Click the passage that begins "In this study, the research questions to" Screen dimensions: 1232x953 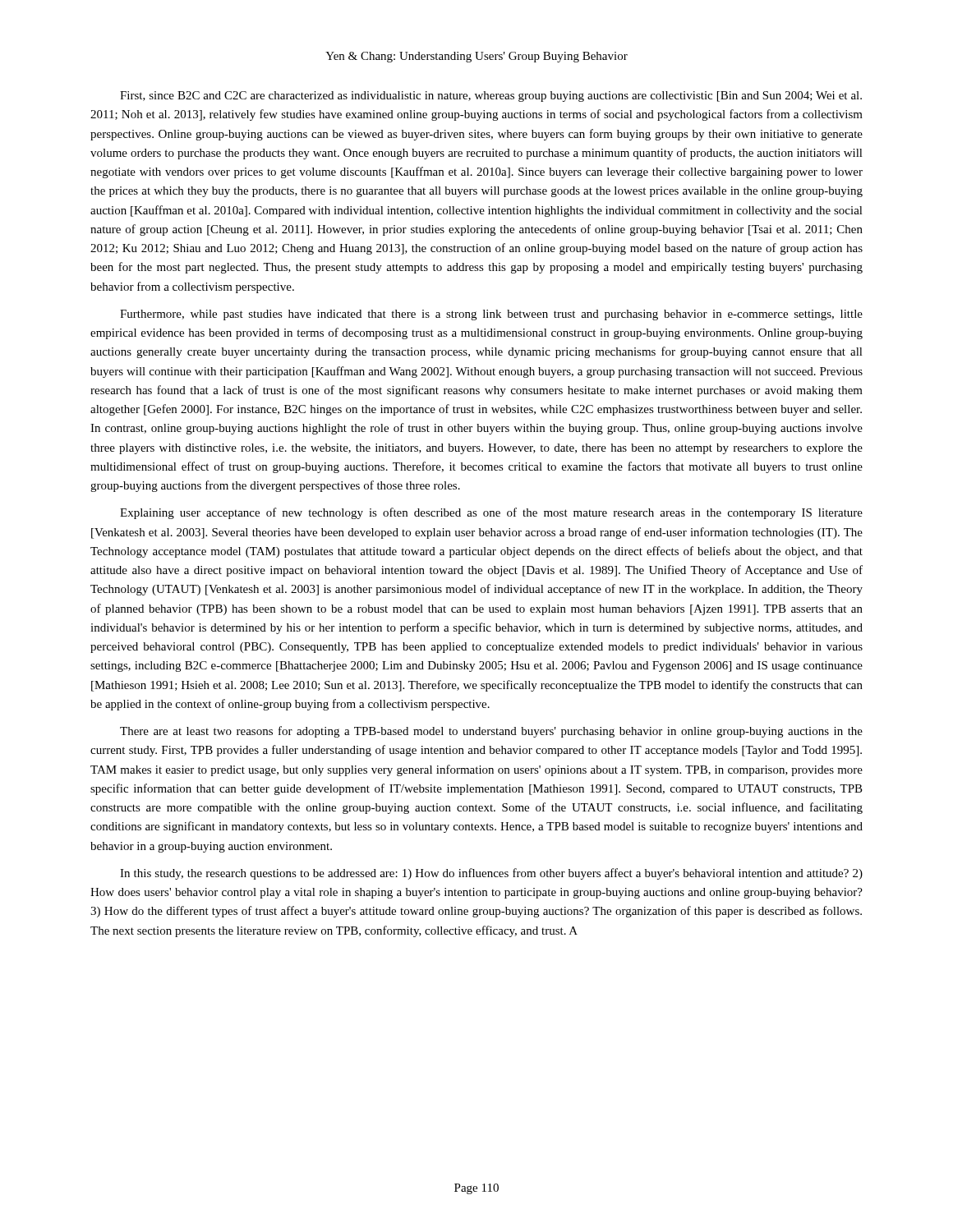coord(476,902)
